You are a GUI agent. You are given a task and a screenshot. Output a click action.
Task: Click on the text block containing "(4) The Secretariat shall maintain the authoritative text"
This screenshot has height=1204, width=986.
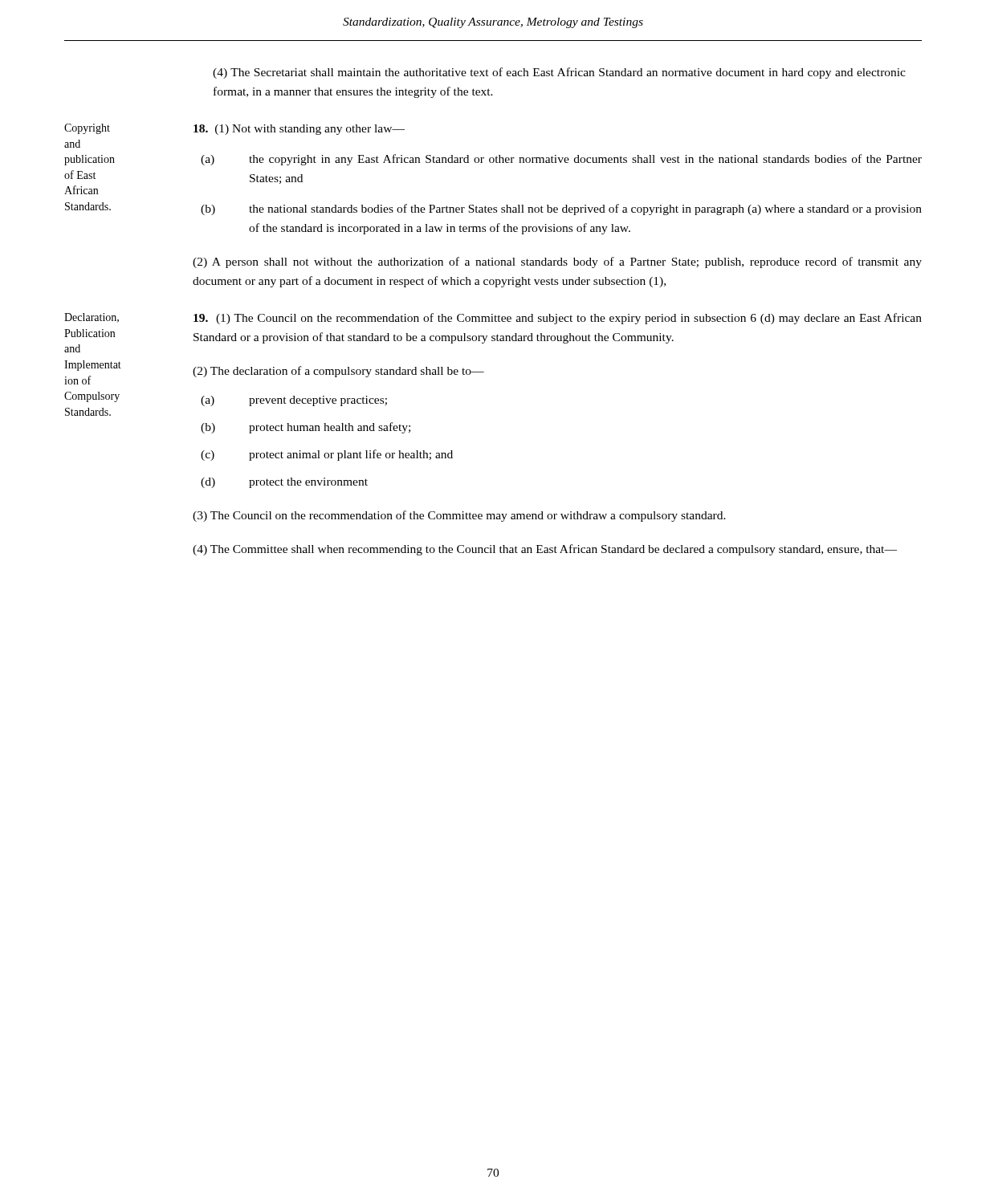tap(559, 81)
